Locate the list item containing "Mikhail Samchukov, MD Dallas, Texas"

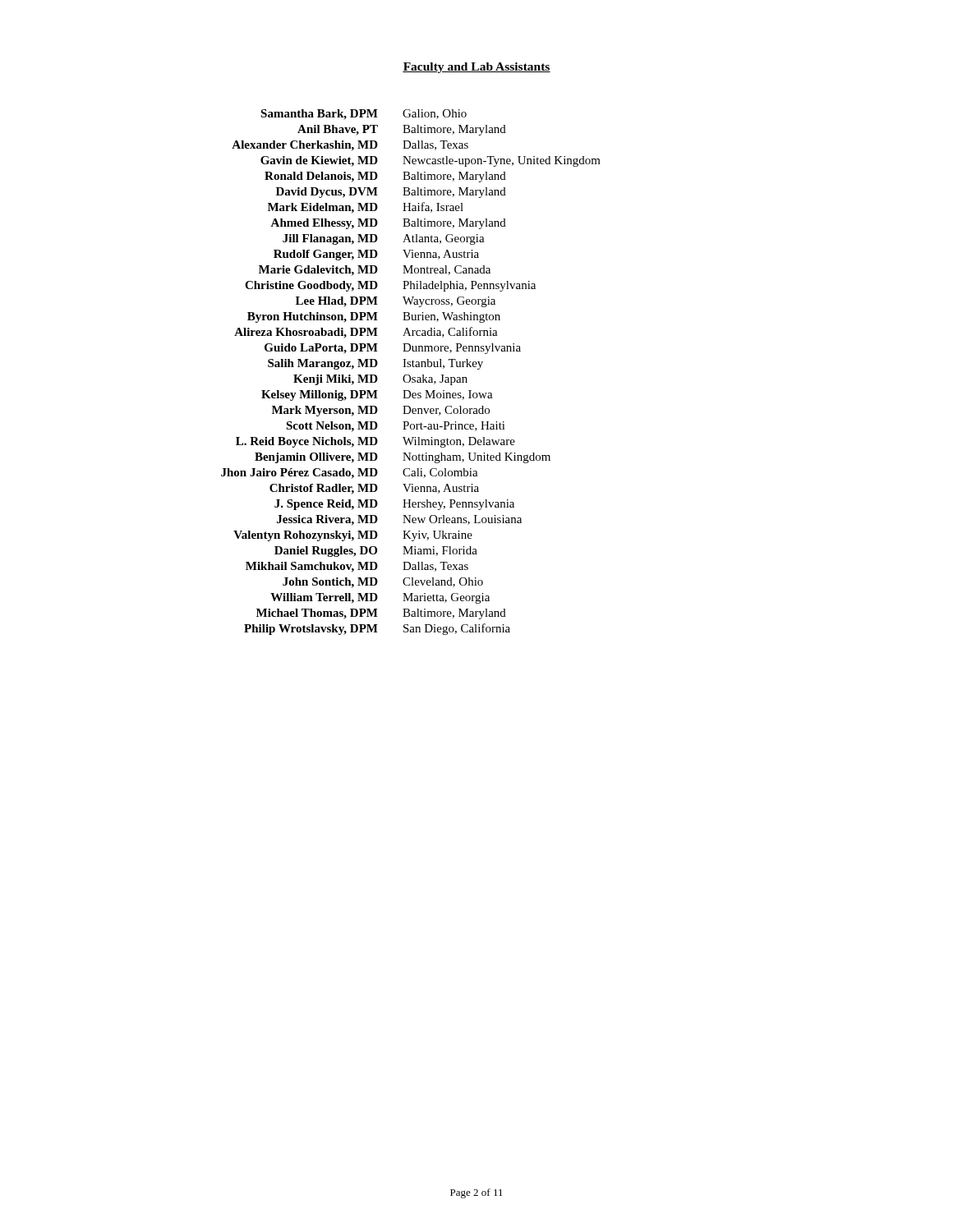tap(357, 567)
